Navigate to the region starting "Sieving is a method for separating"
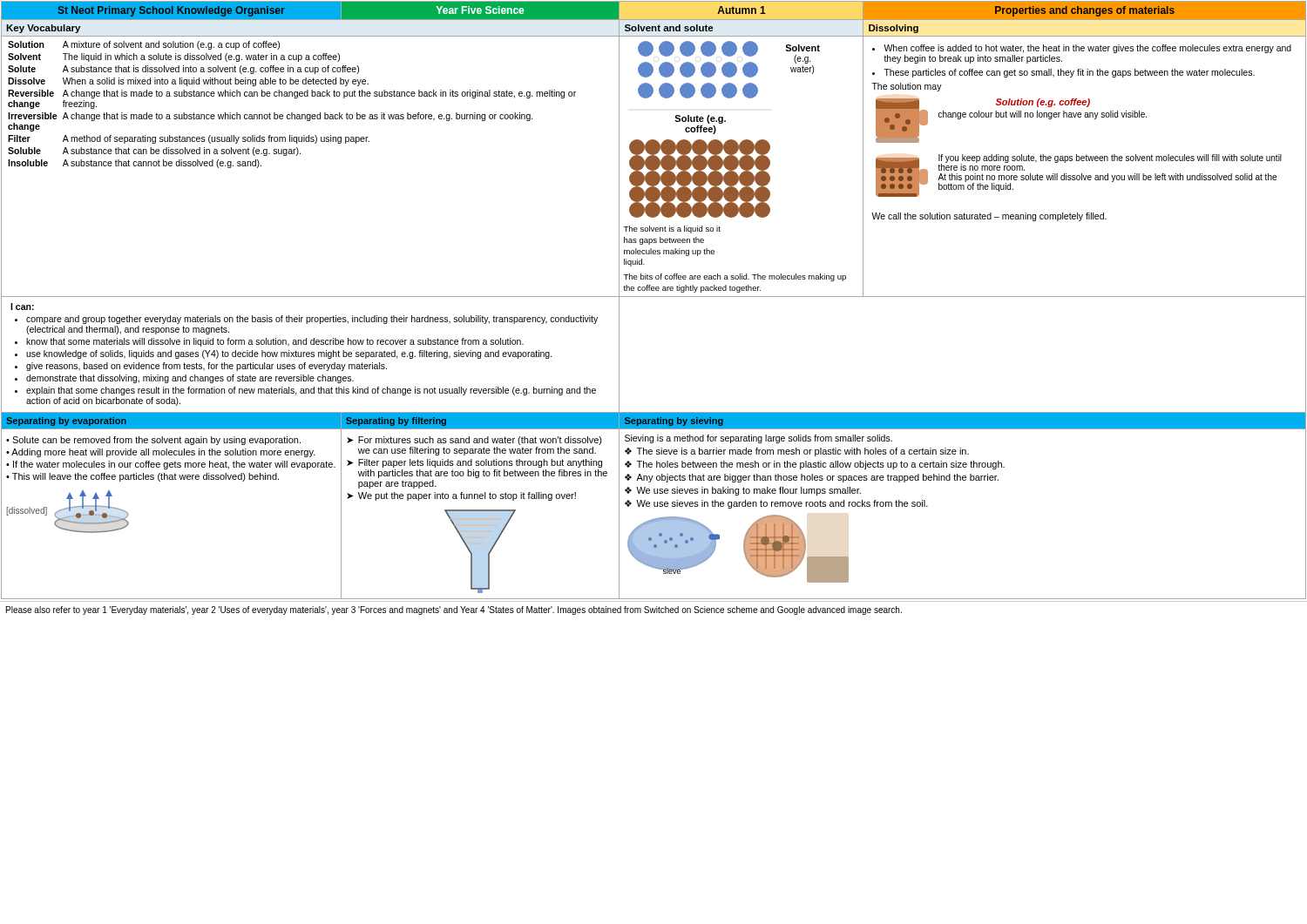Viewport: 1307px width, 924px height. 758,439
